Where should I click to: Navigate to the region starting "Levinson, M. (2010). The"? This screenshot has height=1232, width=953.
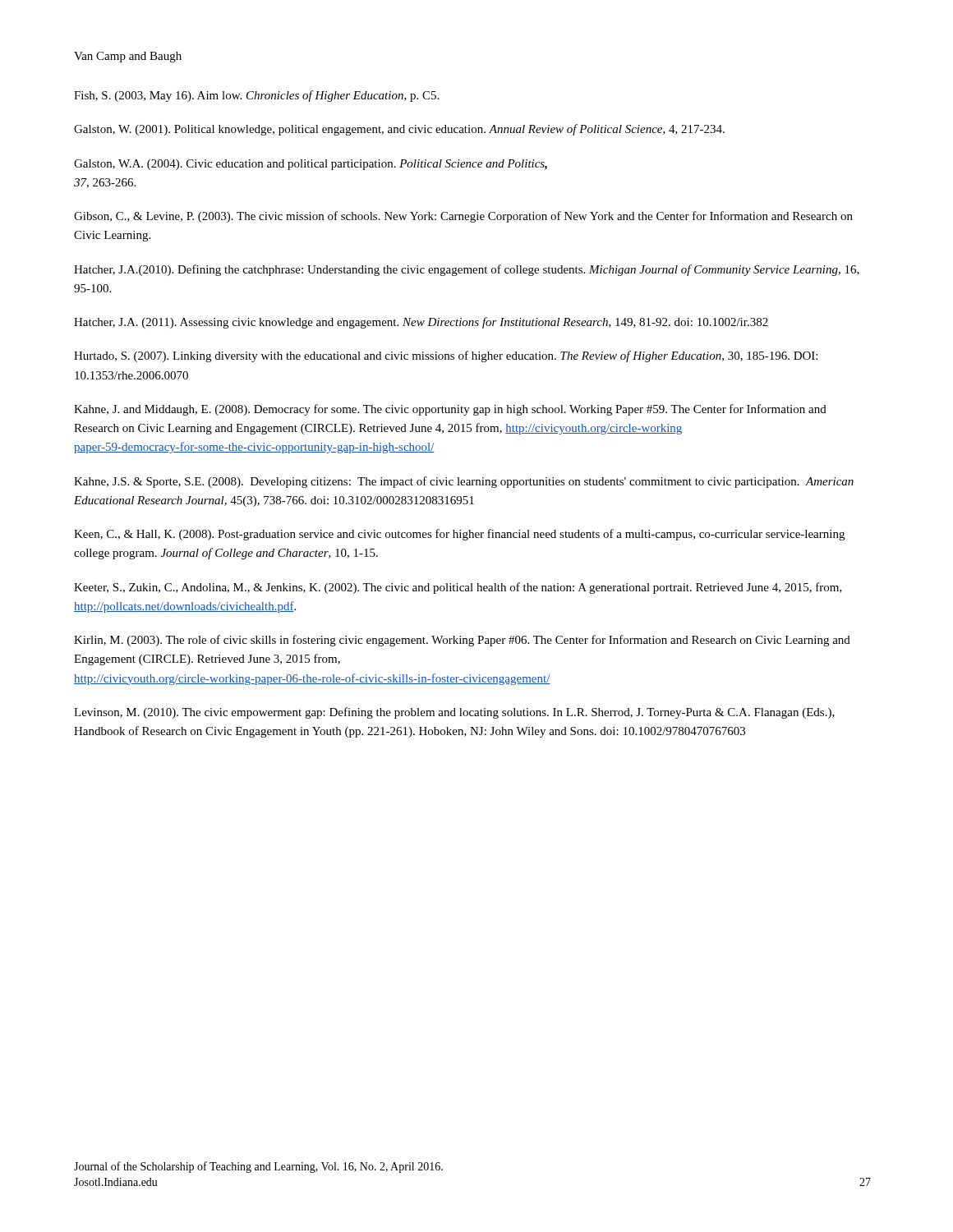click(454, 721)
